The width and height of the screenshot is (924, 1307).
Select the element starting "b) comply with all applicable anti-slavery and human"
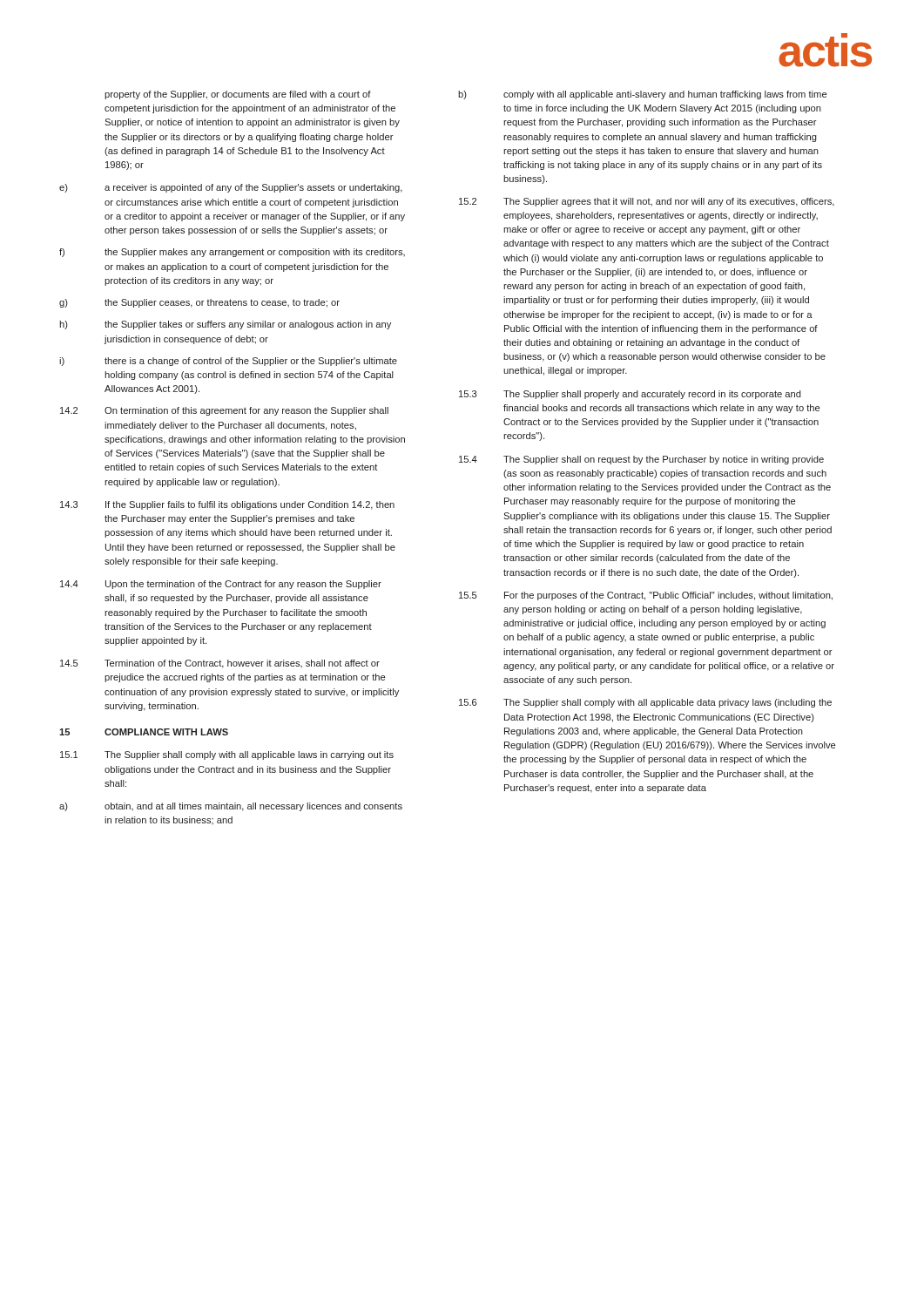click(647, 137)
